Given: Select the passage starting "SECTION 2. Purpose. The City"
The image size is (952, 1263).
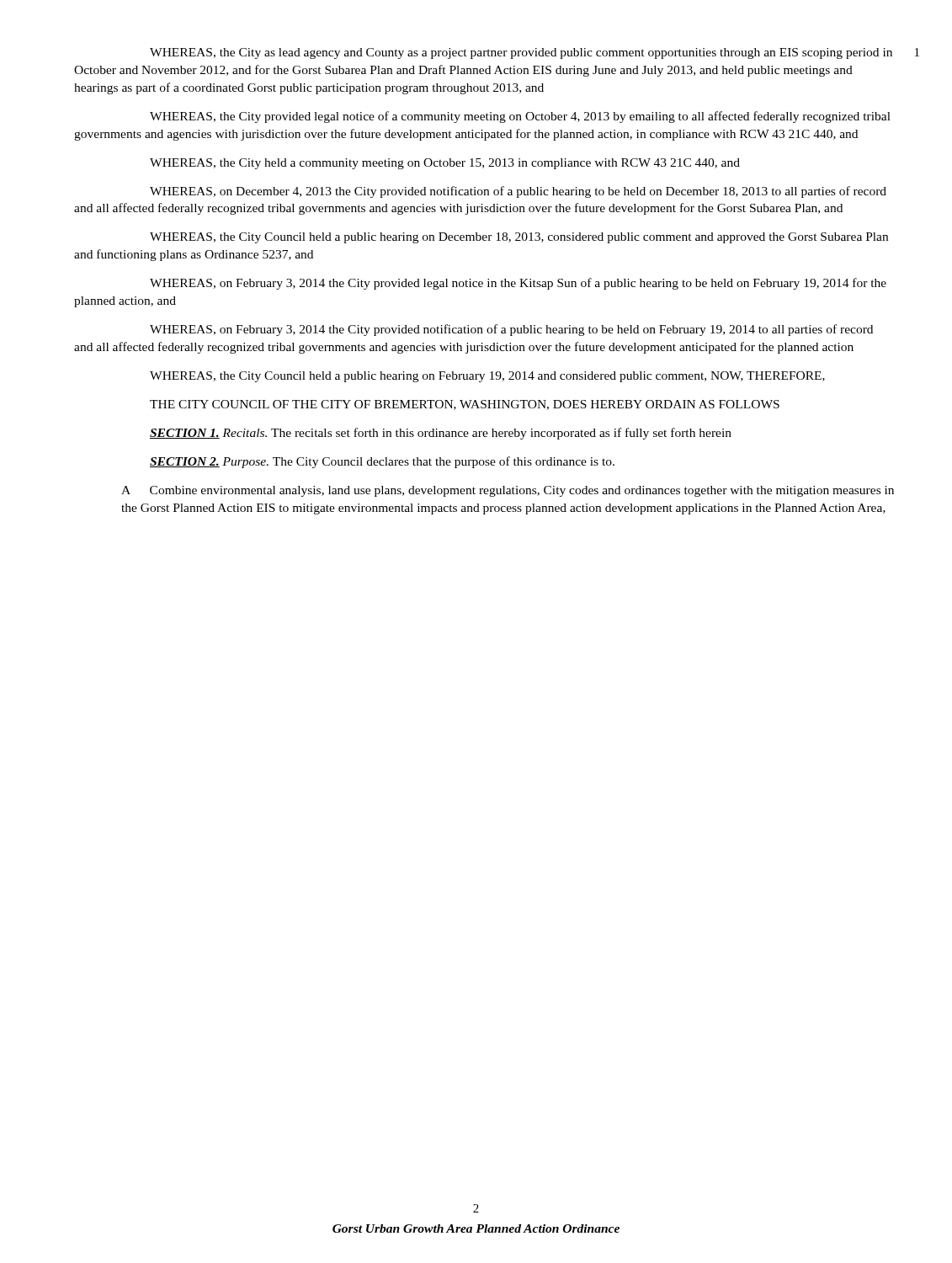Looking at the screenshot, I should (x=383, y=461).
